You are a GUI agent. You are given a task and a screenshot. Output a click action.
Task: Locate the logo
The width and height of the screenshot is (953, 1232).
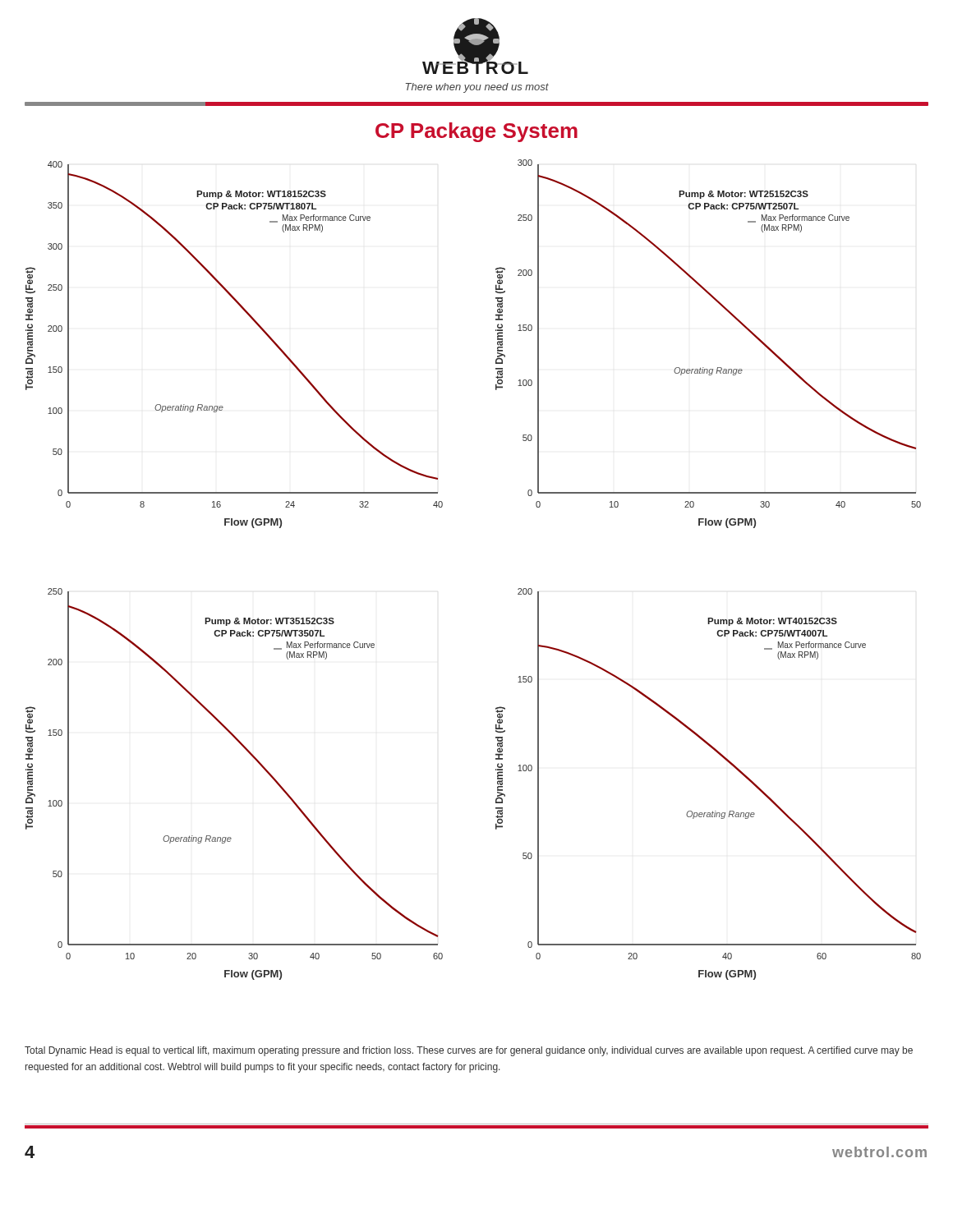pos(476,49)
